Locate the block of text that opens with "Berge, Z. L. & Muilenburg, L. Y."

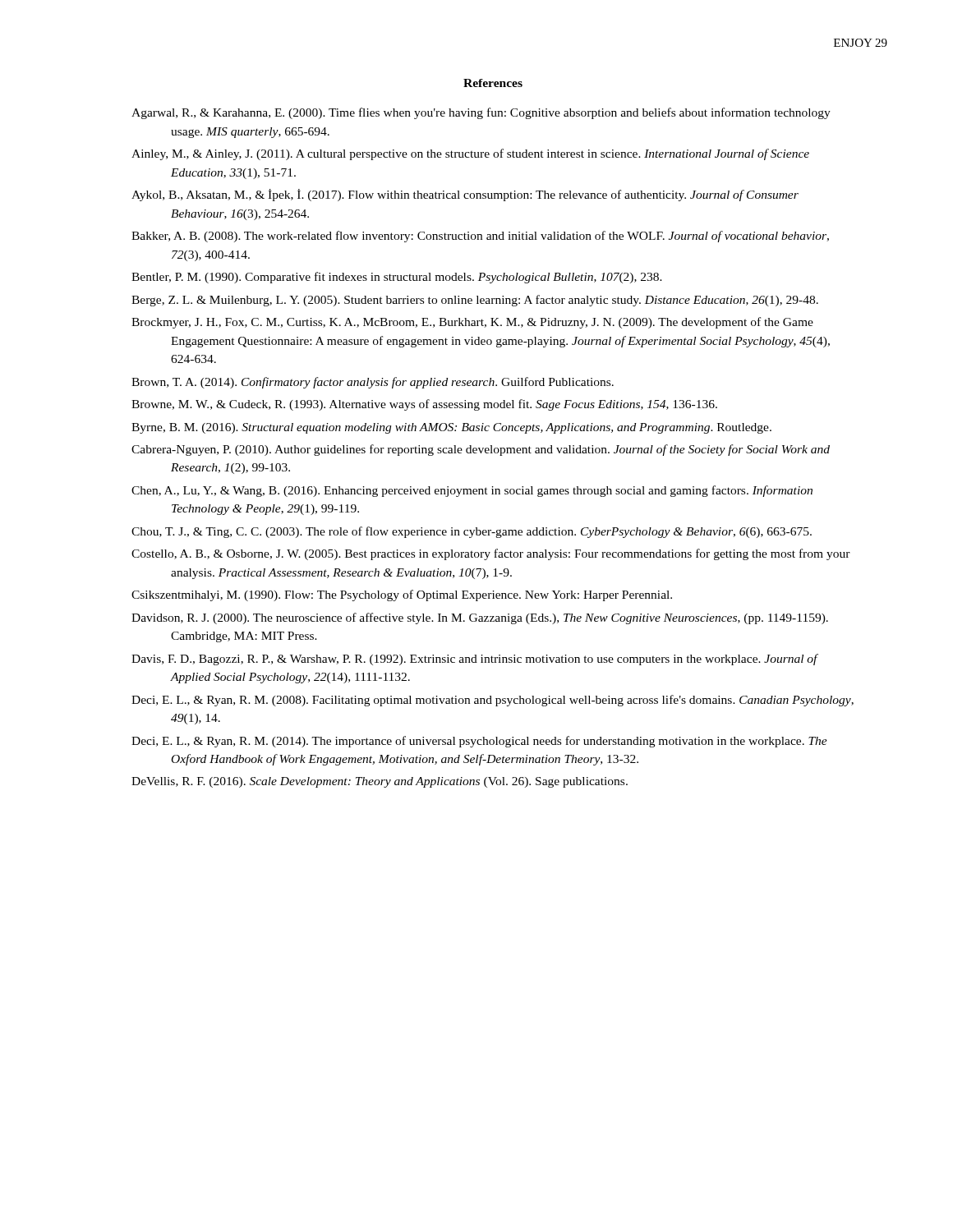pos(475,299)
